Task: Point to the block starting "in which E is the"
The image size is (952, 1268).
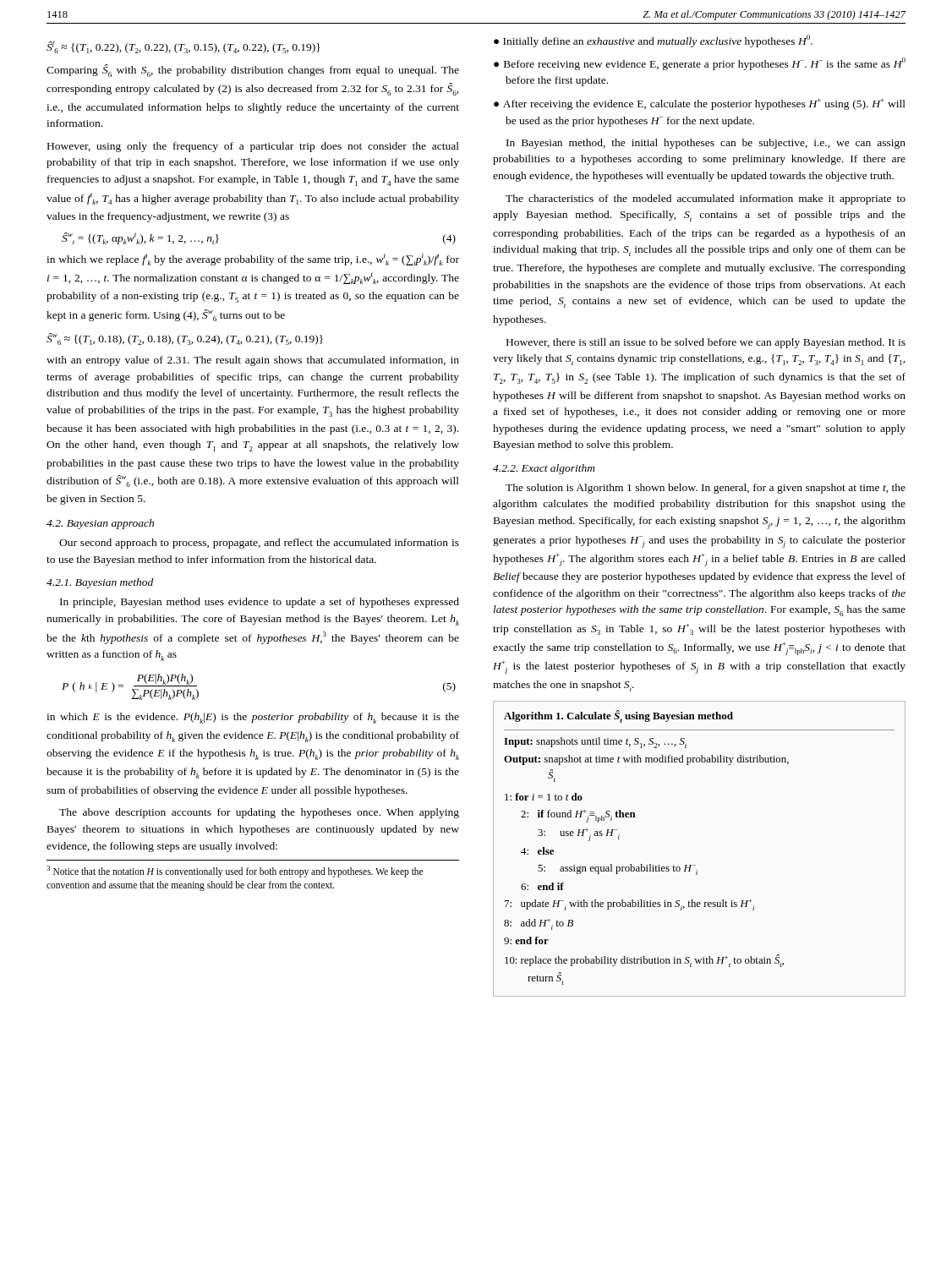Action: click(253, 753)
